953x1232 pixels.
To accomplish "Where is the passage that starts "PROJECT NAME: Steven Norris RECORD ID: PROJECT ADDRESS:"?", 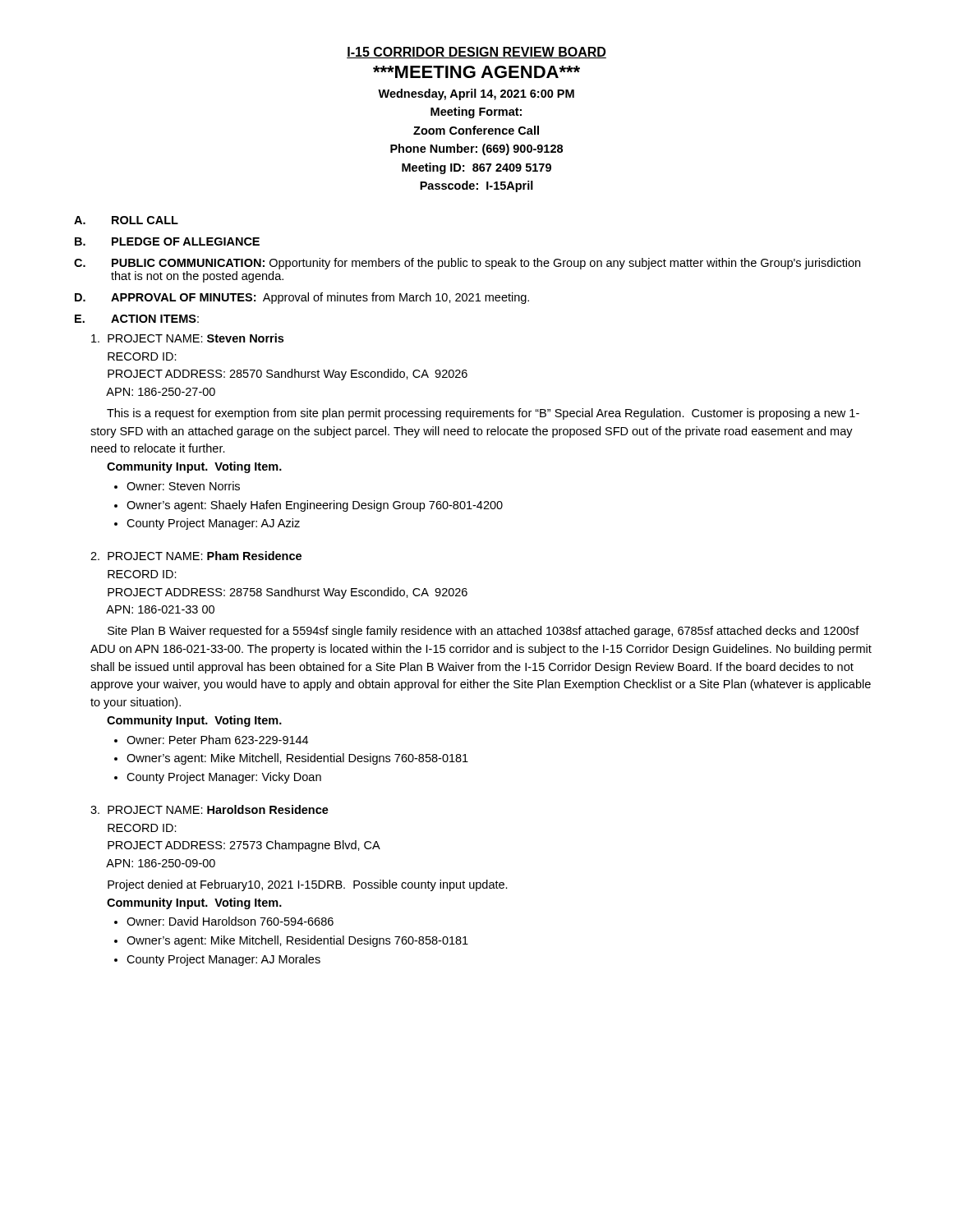I will point(485,432).
